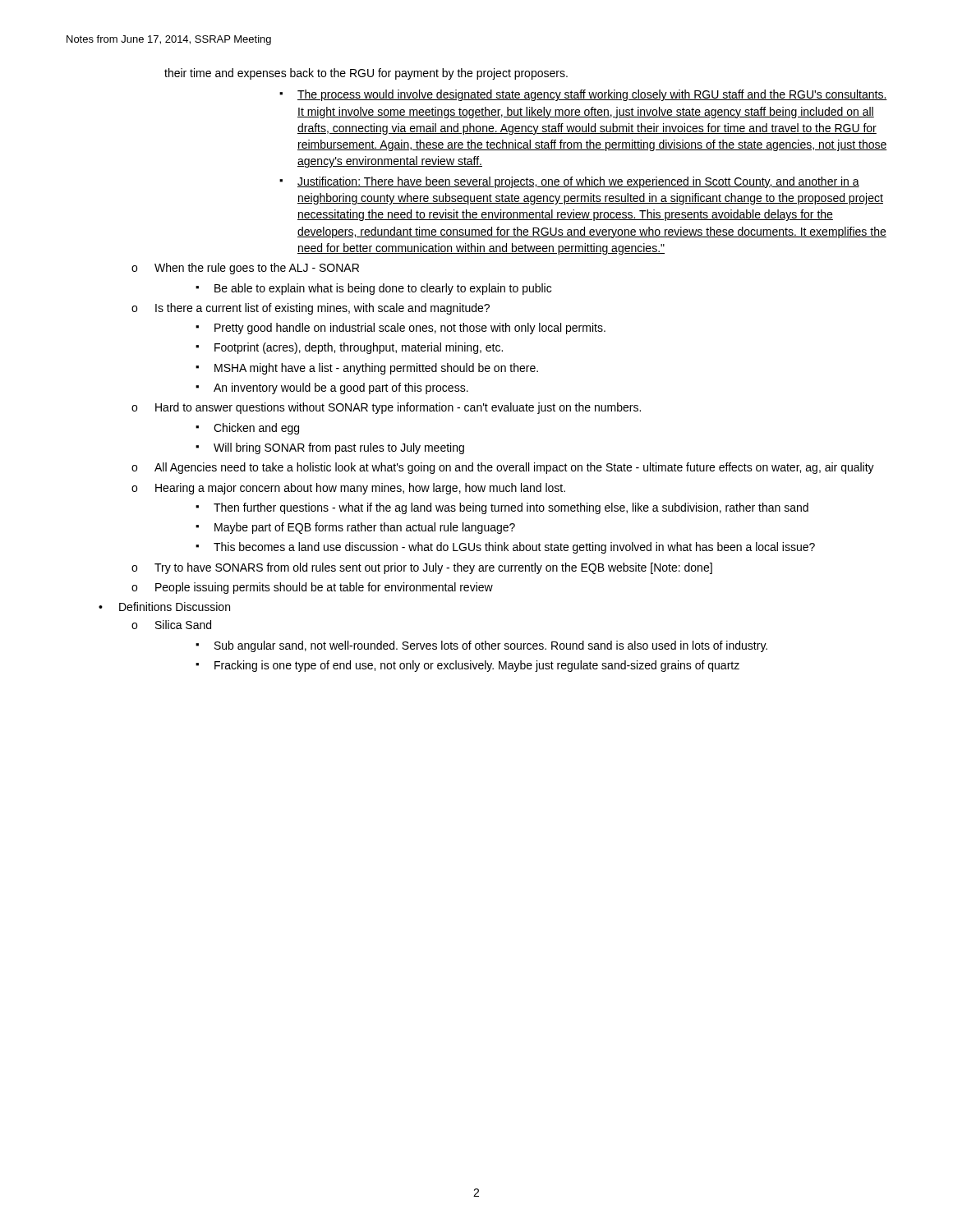This screenshot has width=953, height=1232.
Task: Navigate to the passage starting "o All Agencies need to take a"
Action: pos(509,468)
